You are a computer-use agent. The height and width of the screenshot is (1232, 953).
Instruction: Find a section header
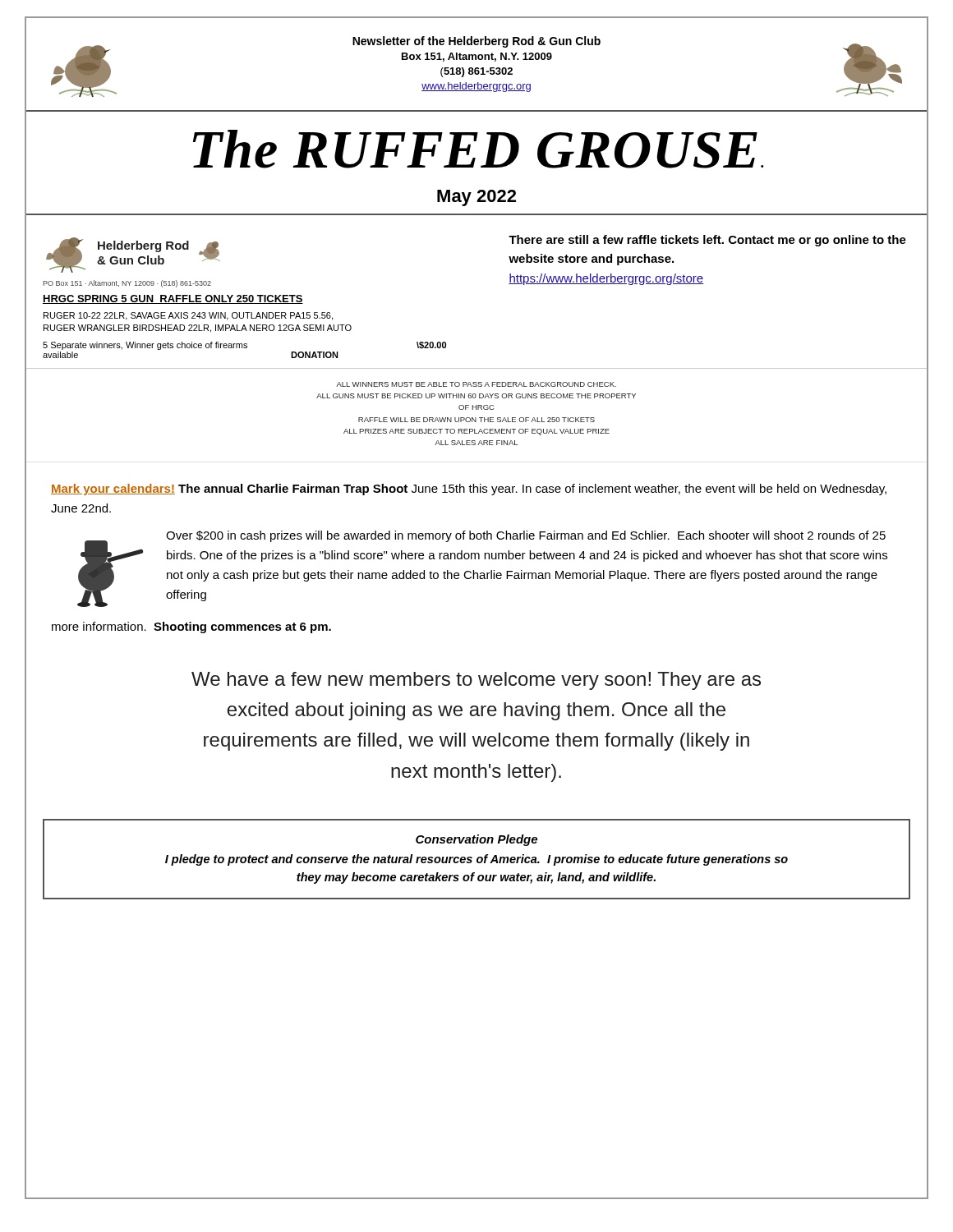click(173, 299)
